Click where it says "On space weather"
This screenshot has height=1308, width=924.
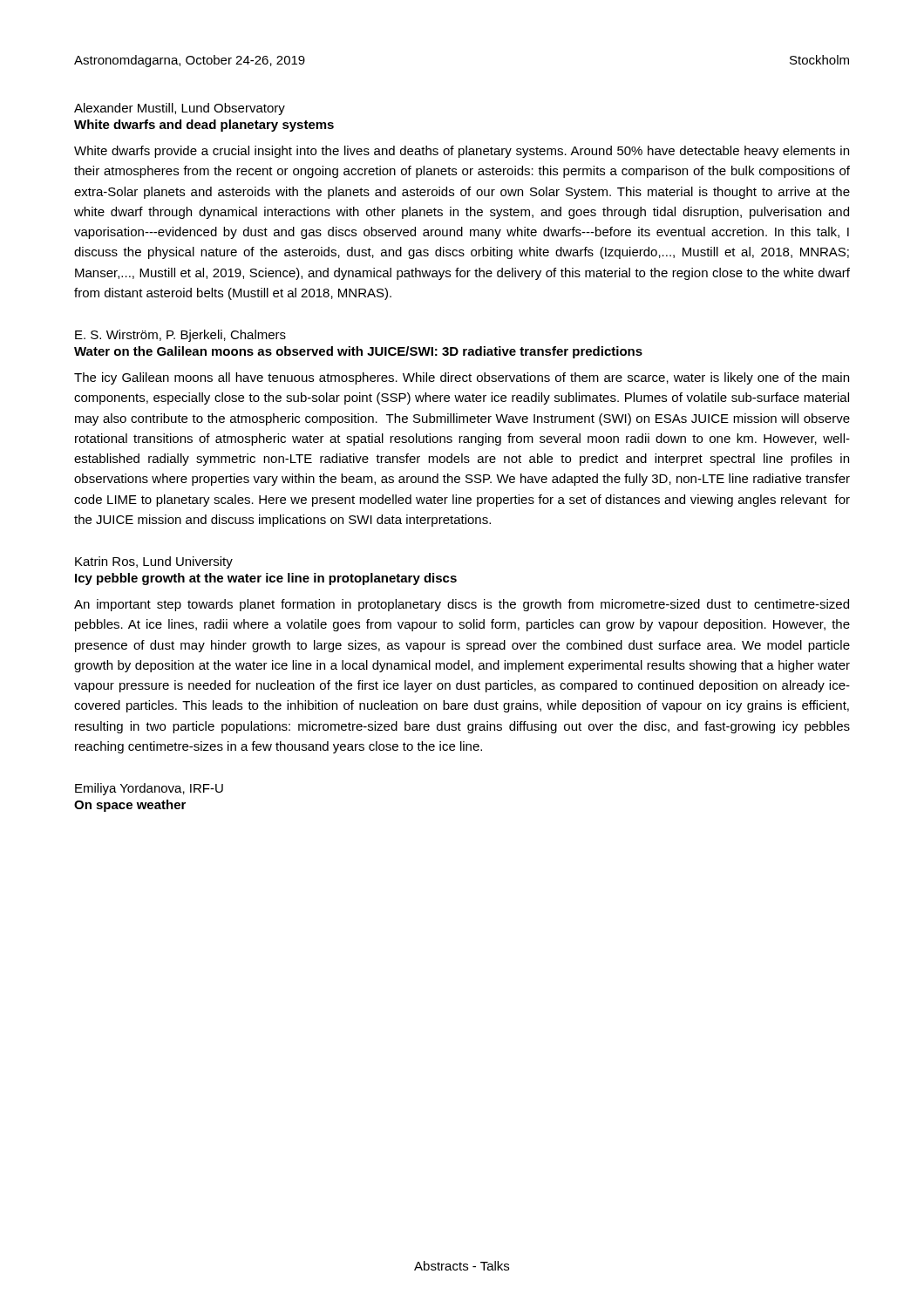130,804
